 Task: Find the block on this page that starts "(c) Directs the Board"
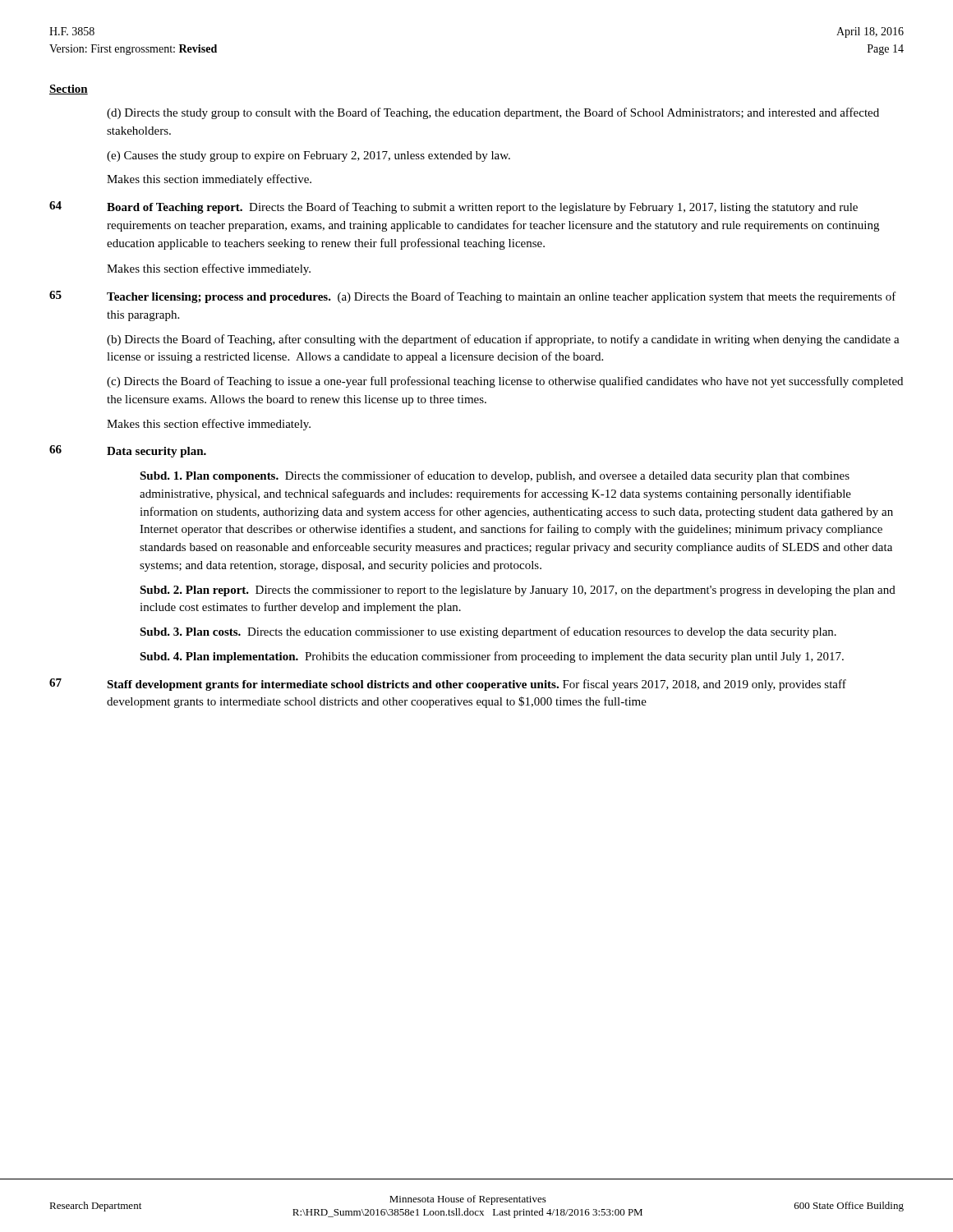point(505,390)
